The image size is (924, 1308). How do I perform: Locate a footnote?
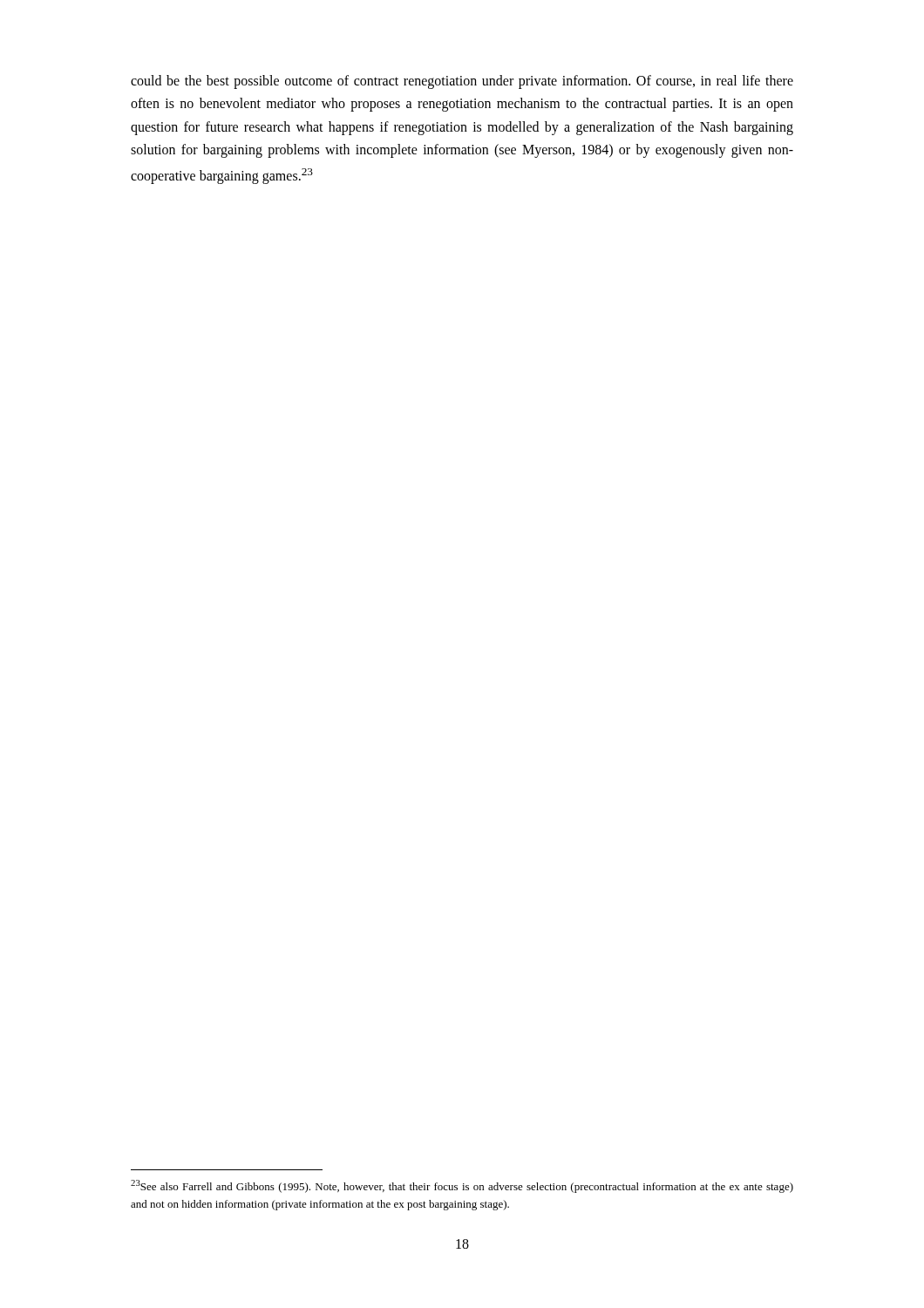tap(462, 1193)
